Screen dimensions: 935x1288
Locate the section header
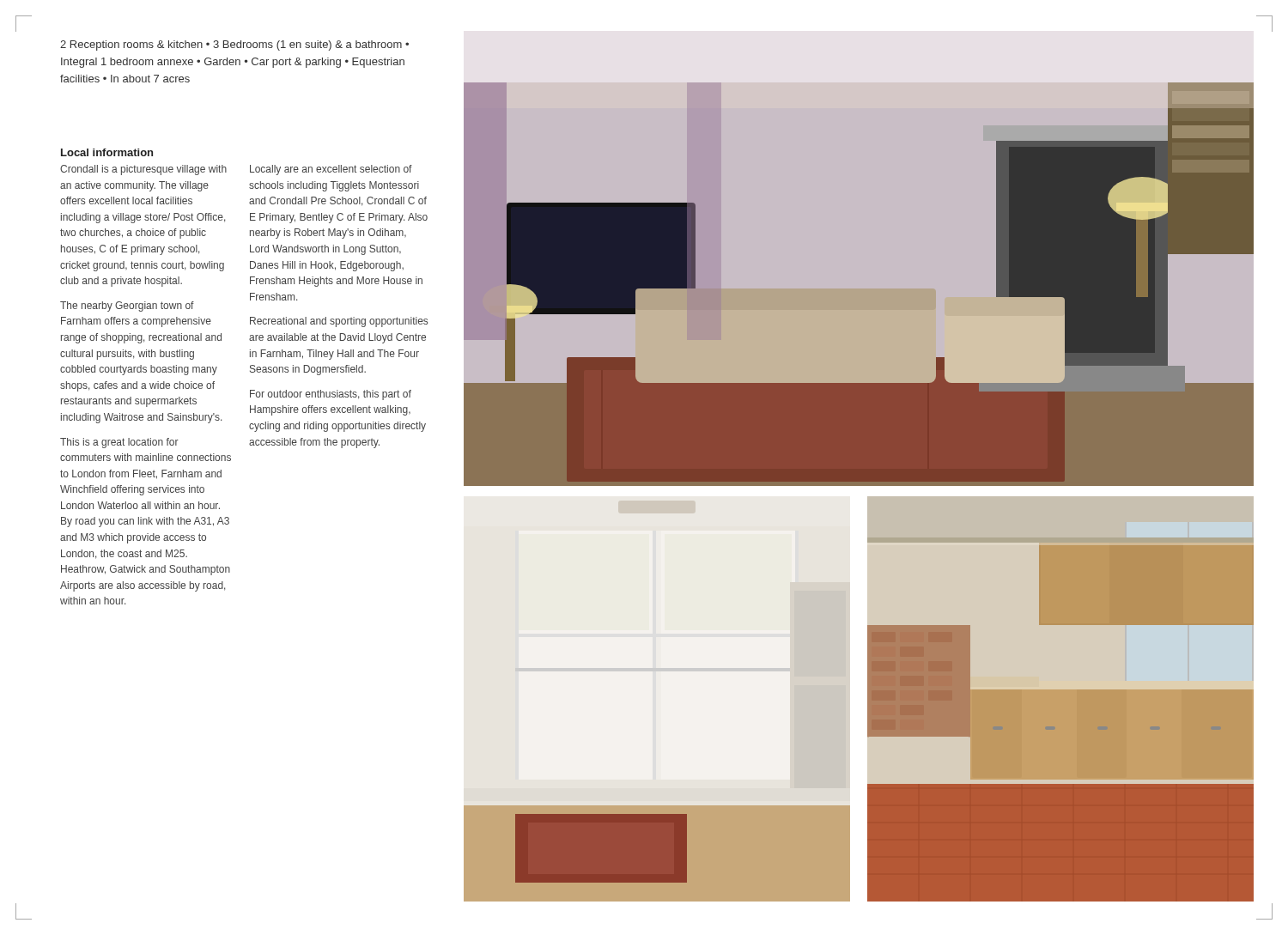coord(107,152)
